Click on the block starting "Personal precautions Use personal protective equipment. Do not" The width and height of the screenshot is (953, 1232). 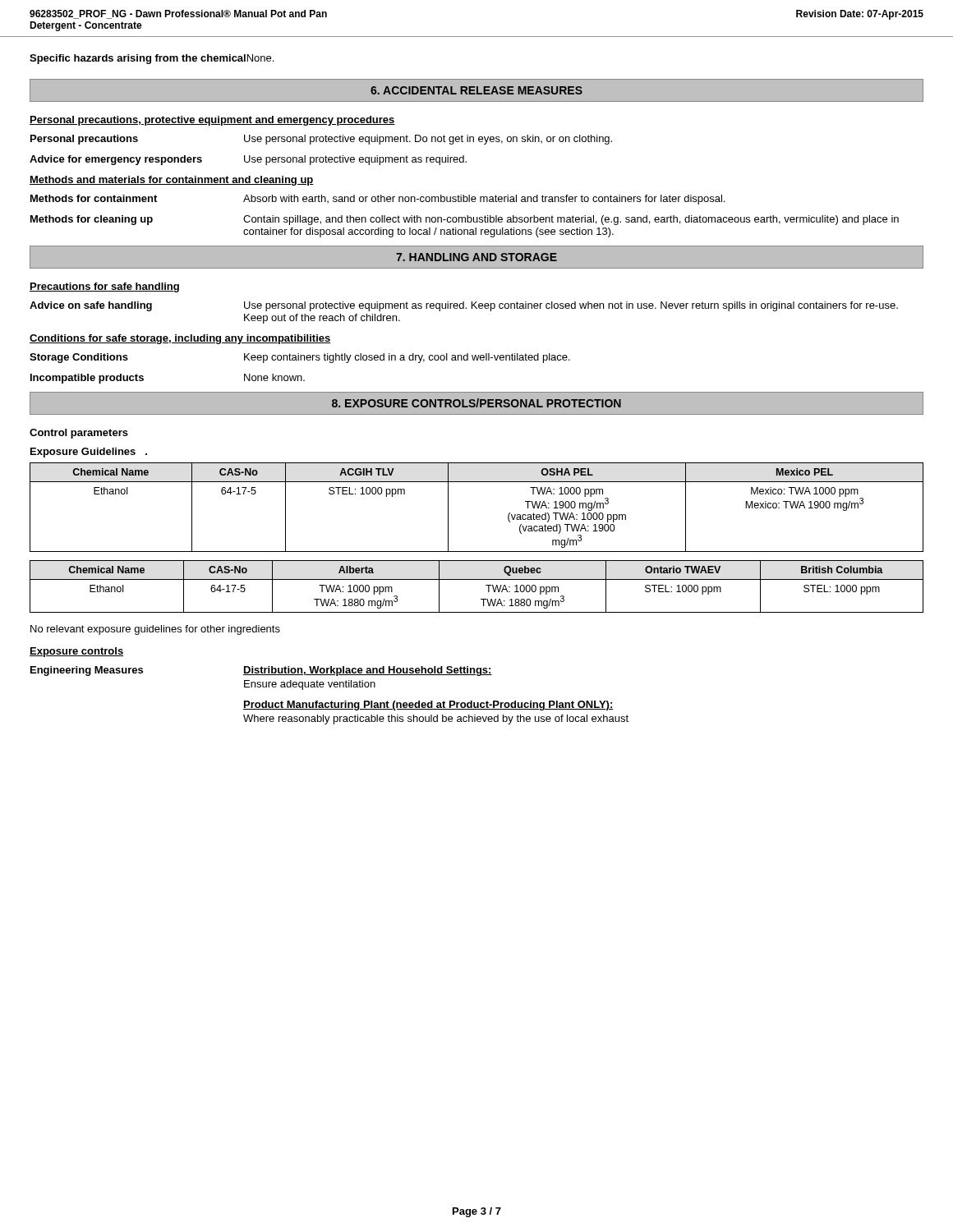[x=476, y=138]
